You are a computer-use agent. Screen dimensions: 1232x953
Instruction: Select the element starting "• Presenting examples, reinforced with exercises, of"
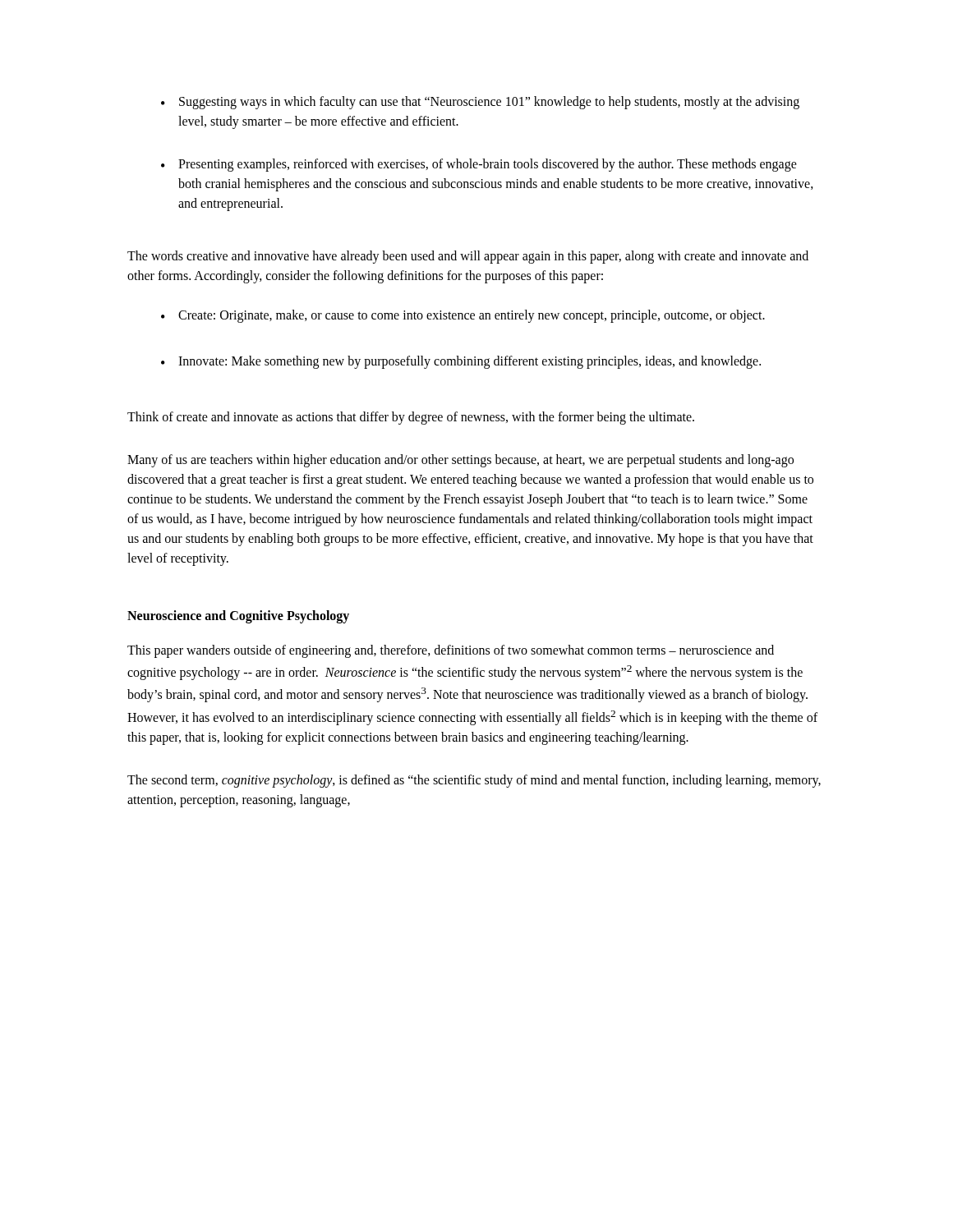[x=491, y=184]
